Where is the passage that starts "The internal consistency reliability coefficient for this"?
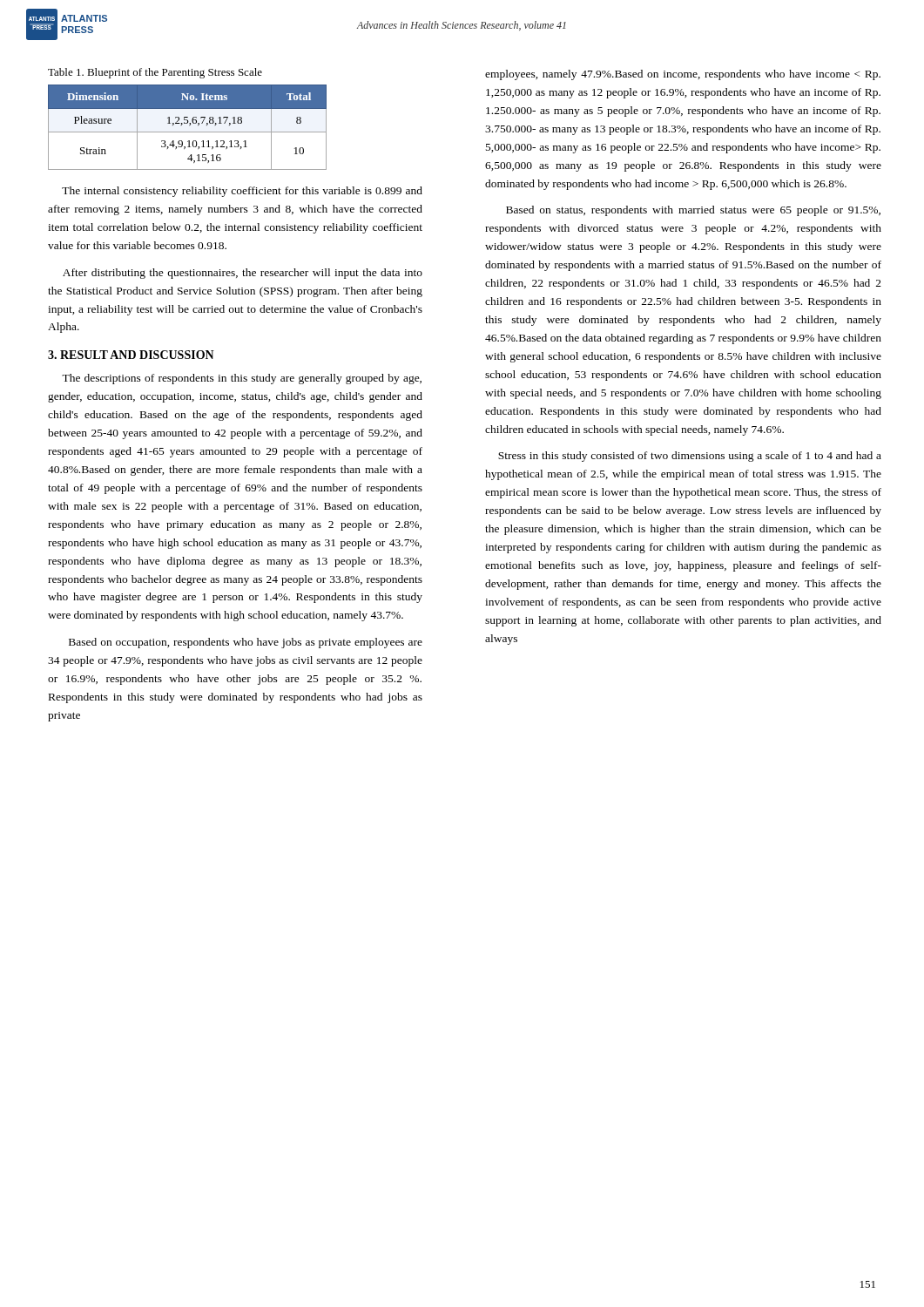 click(235, 218)
